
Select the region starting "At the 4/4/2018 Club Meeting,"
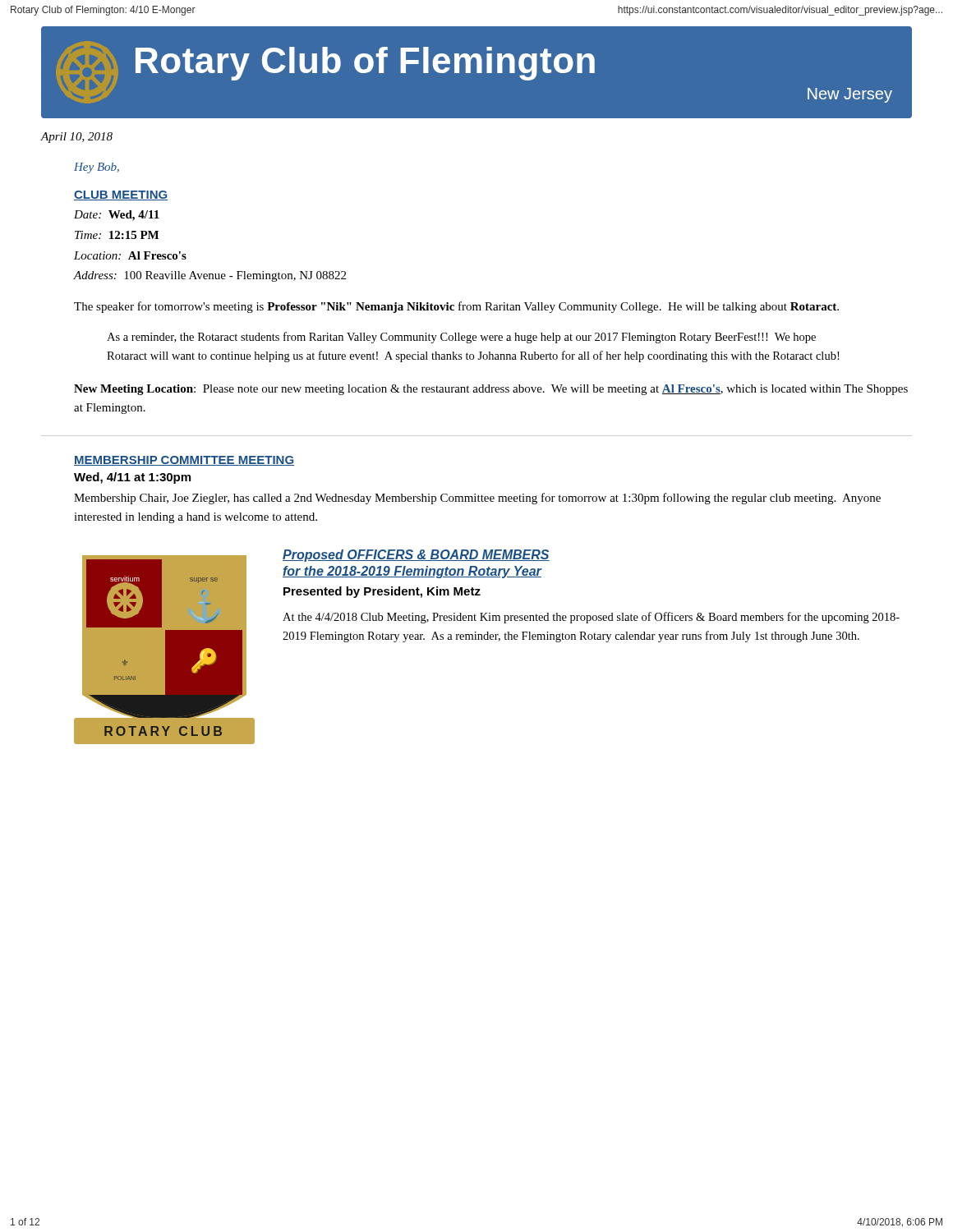[x=591, y=627]
